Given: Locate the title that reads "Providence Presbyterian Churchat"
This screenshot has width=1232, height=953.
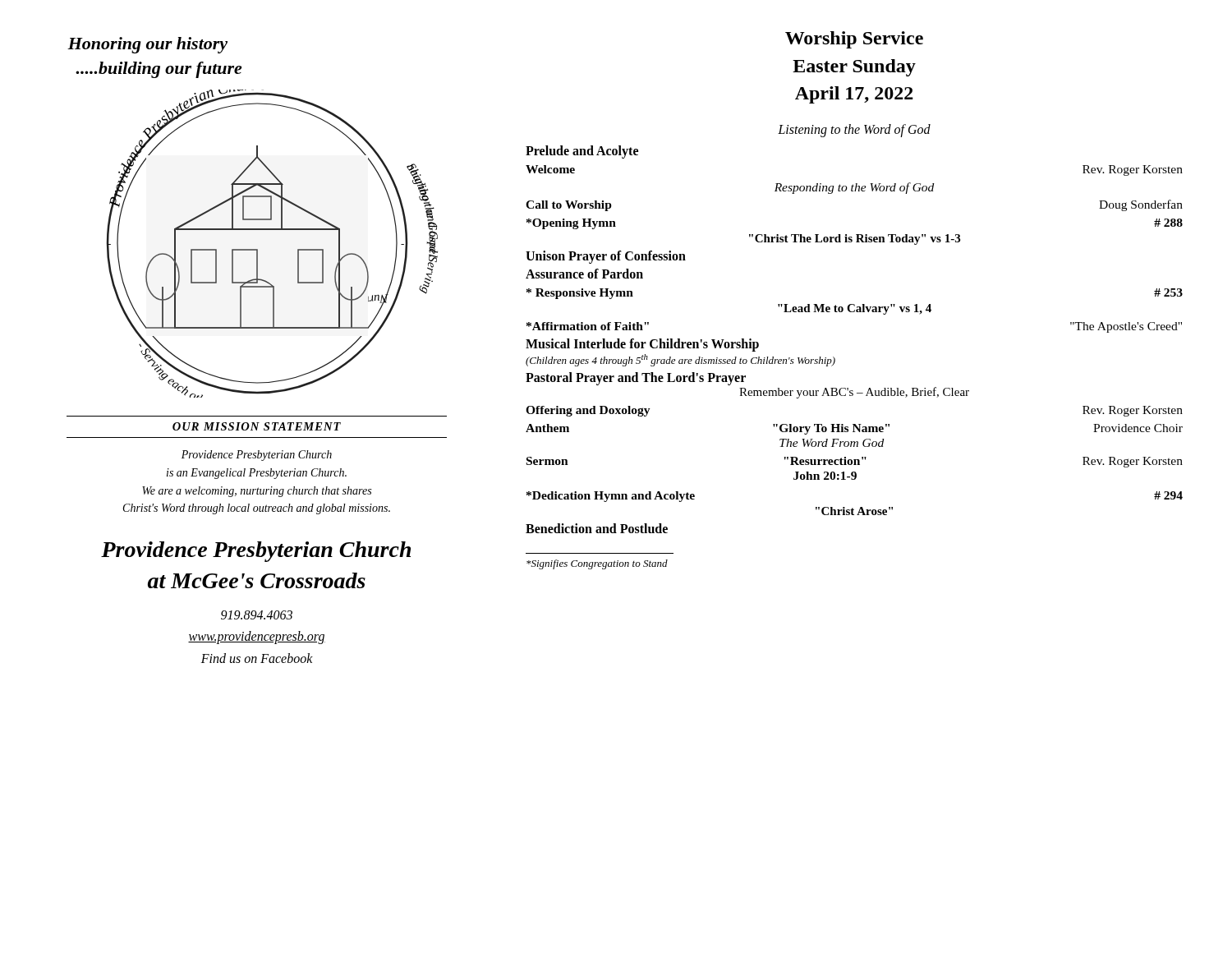Looking at the screenshot, I should click(x=257, y=565).
